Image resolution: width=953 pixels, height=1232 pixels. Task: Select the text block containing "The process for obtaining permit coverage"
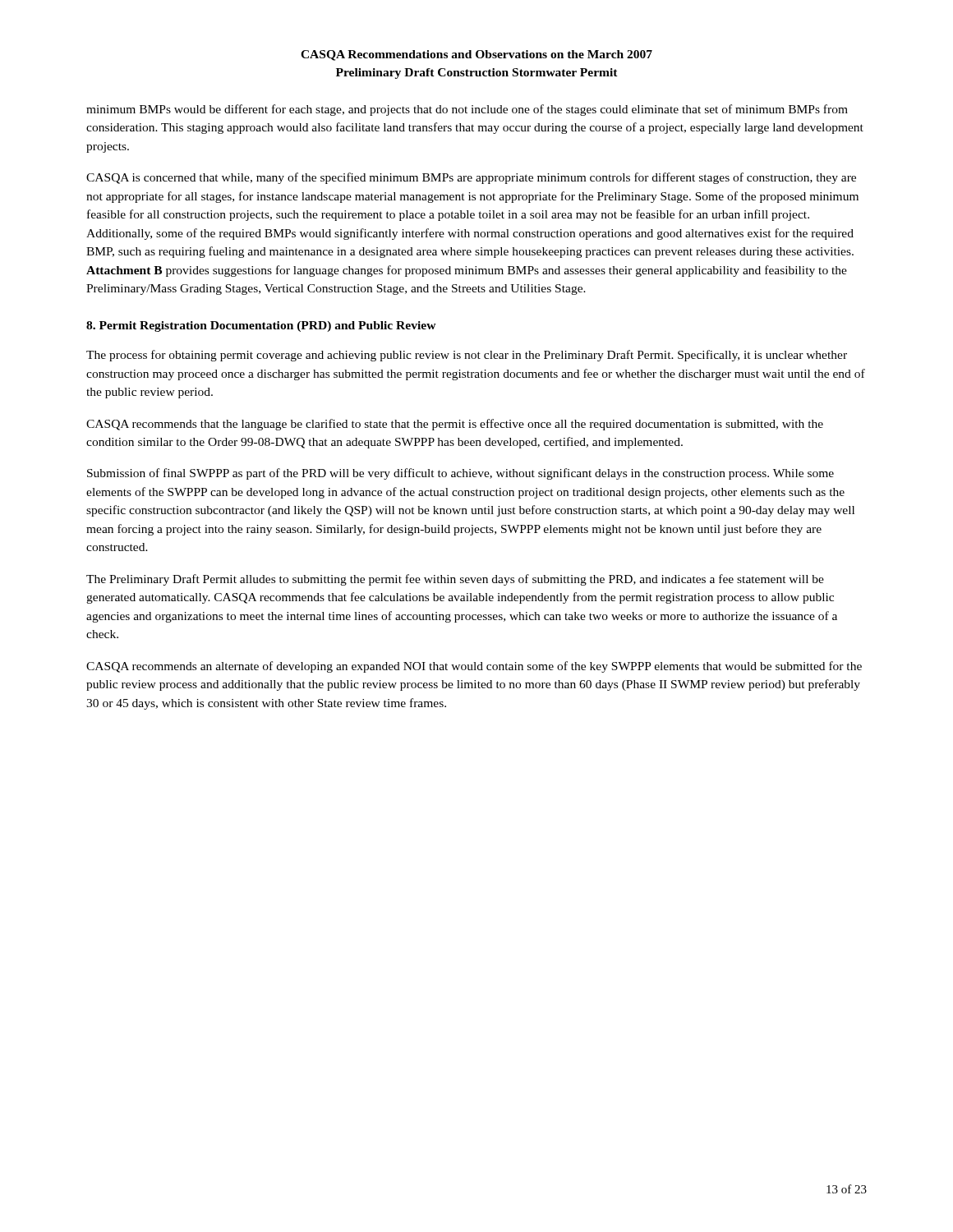[476, 373]
